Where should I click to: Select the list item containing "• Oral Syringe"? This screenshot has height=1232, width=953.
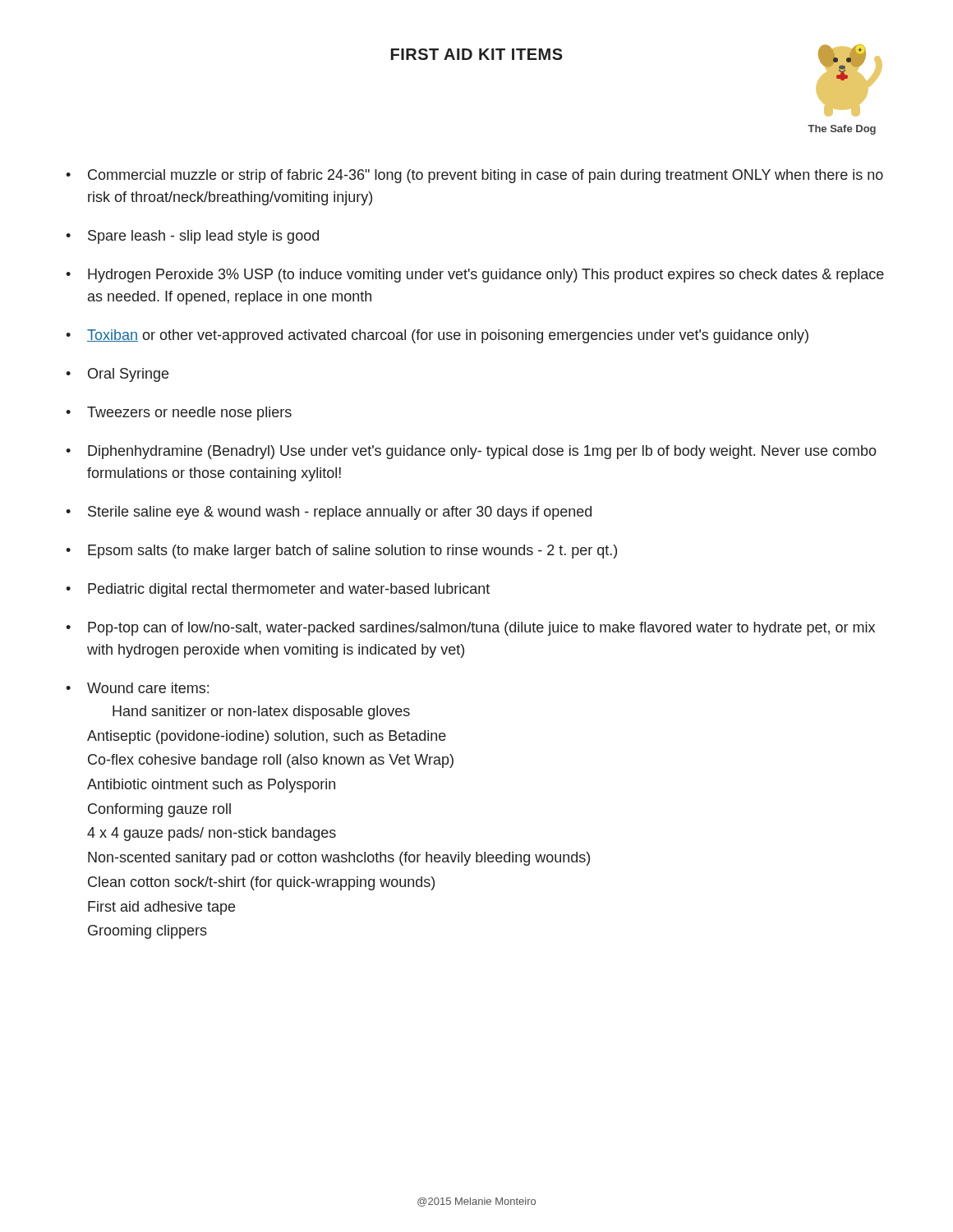point(117,375)
